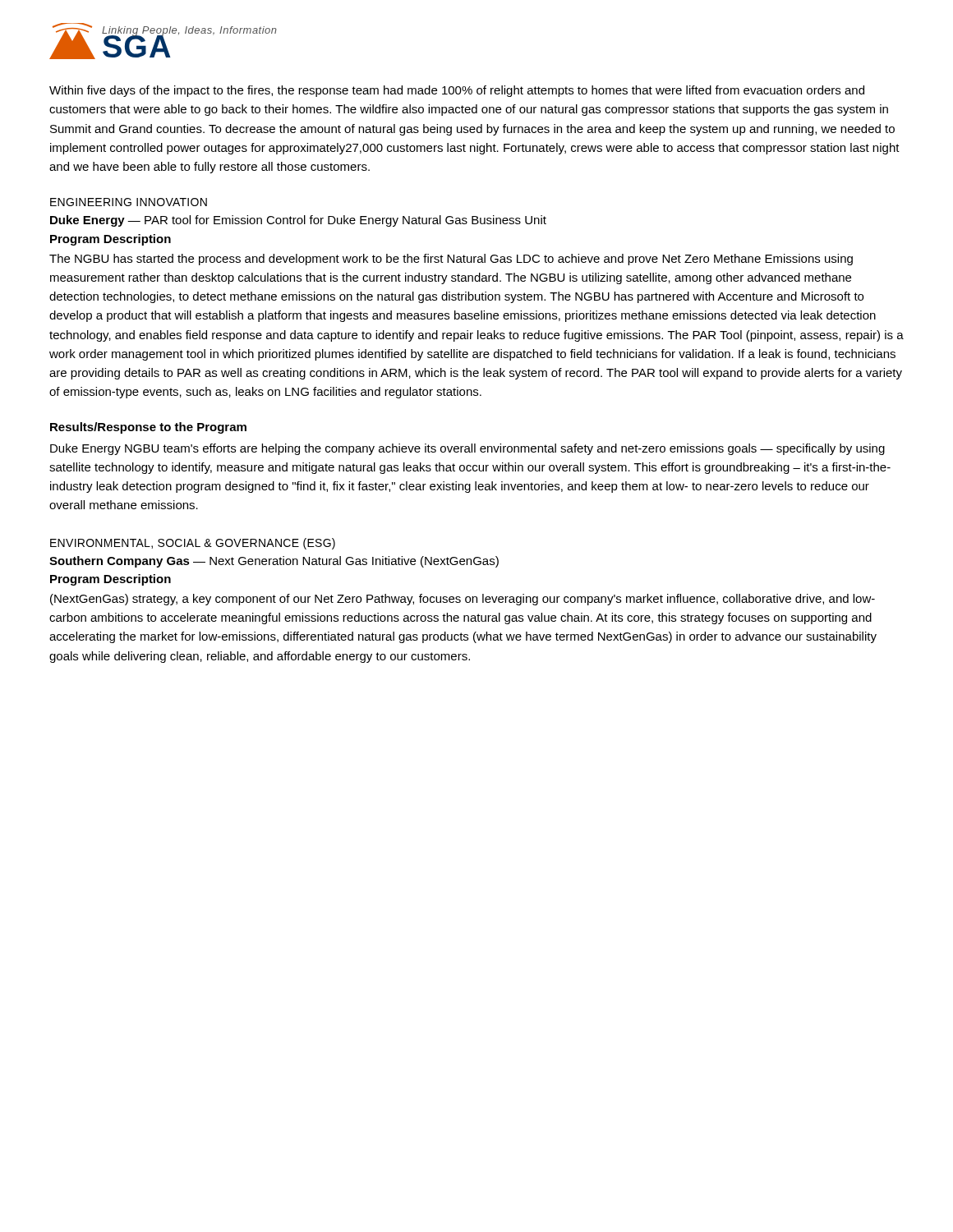953x1232 pixels.
Task: Find the section header with the text "ENVIRONMENTAL, SOCIAL & GOVERNANCE"
Action: pos(193,543)
